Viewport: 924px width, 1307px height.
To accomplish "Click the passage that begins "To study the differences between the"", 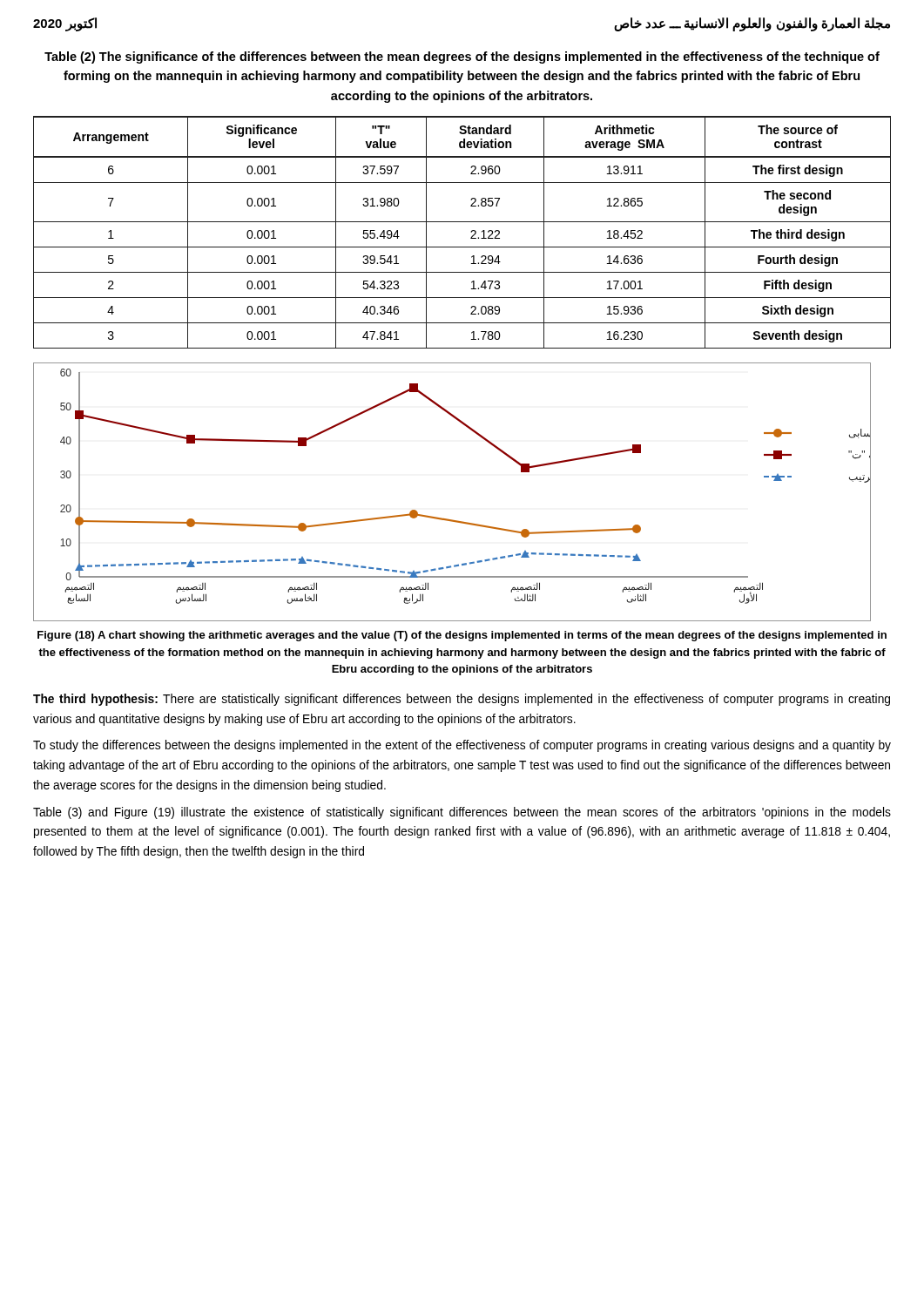I will pos(462,766).
